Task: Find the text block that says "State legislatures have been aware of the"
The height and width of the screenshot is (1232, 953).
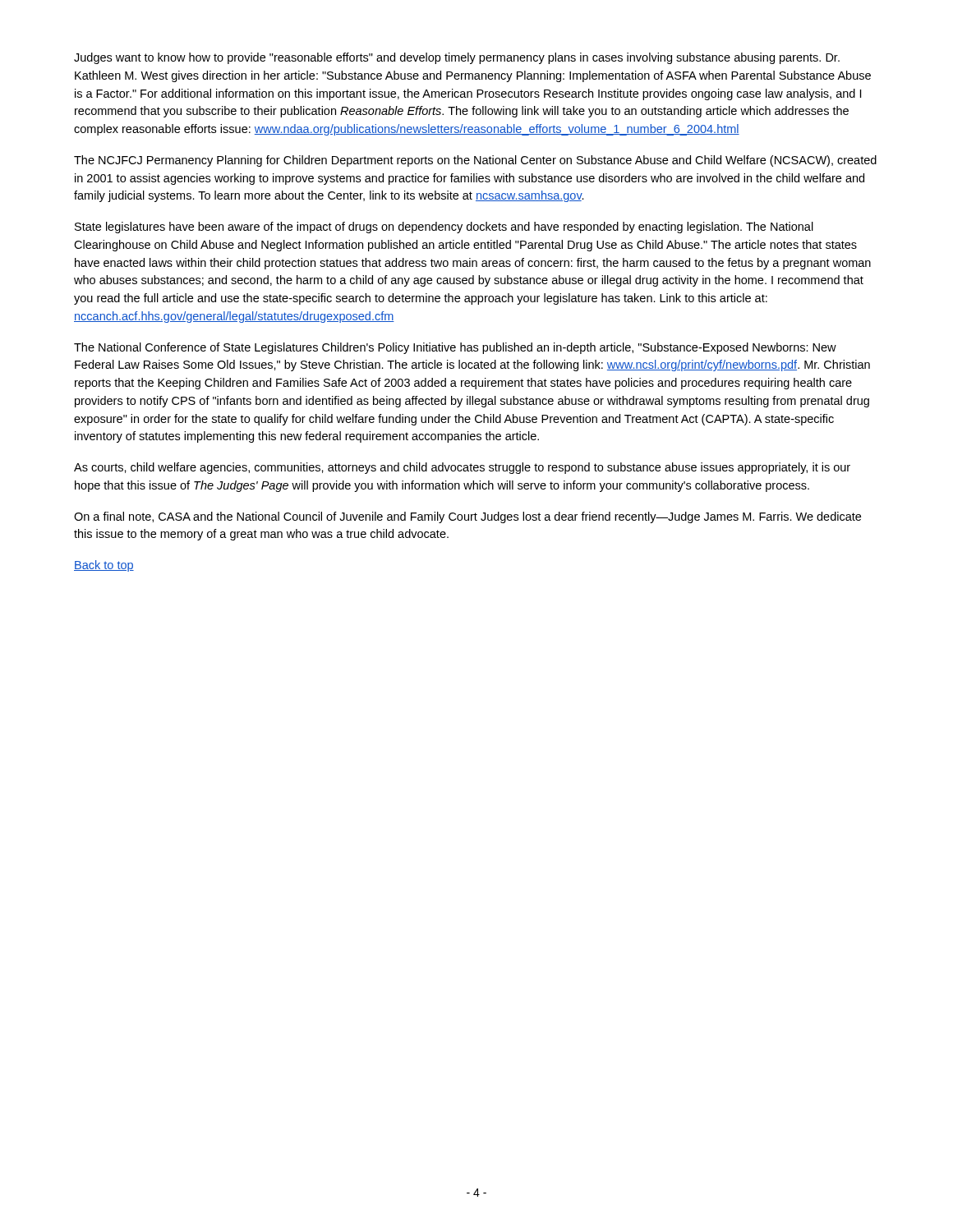Action: [473, 271]
